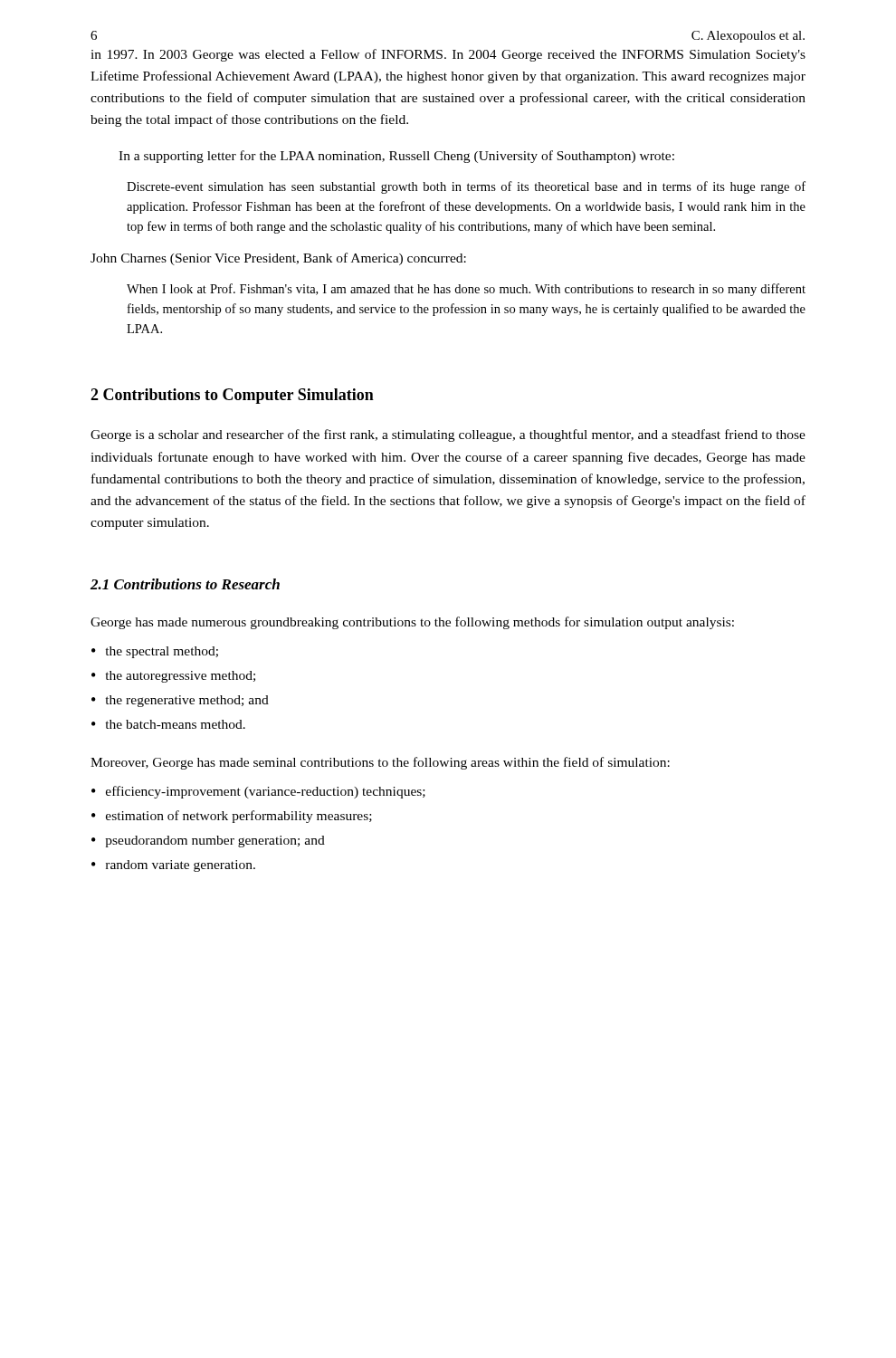
Task: Find "•the spectral method;" on this page
Action: click(155, 651)
